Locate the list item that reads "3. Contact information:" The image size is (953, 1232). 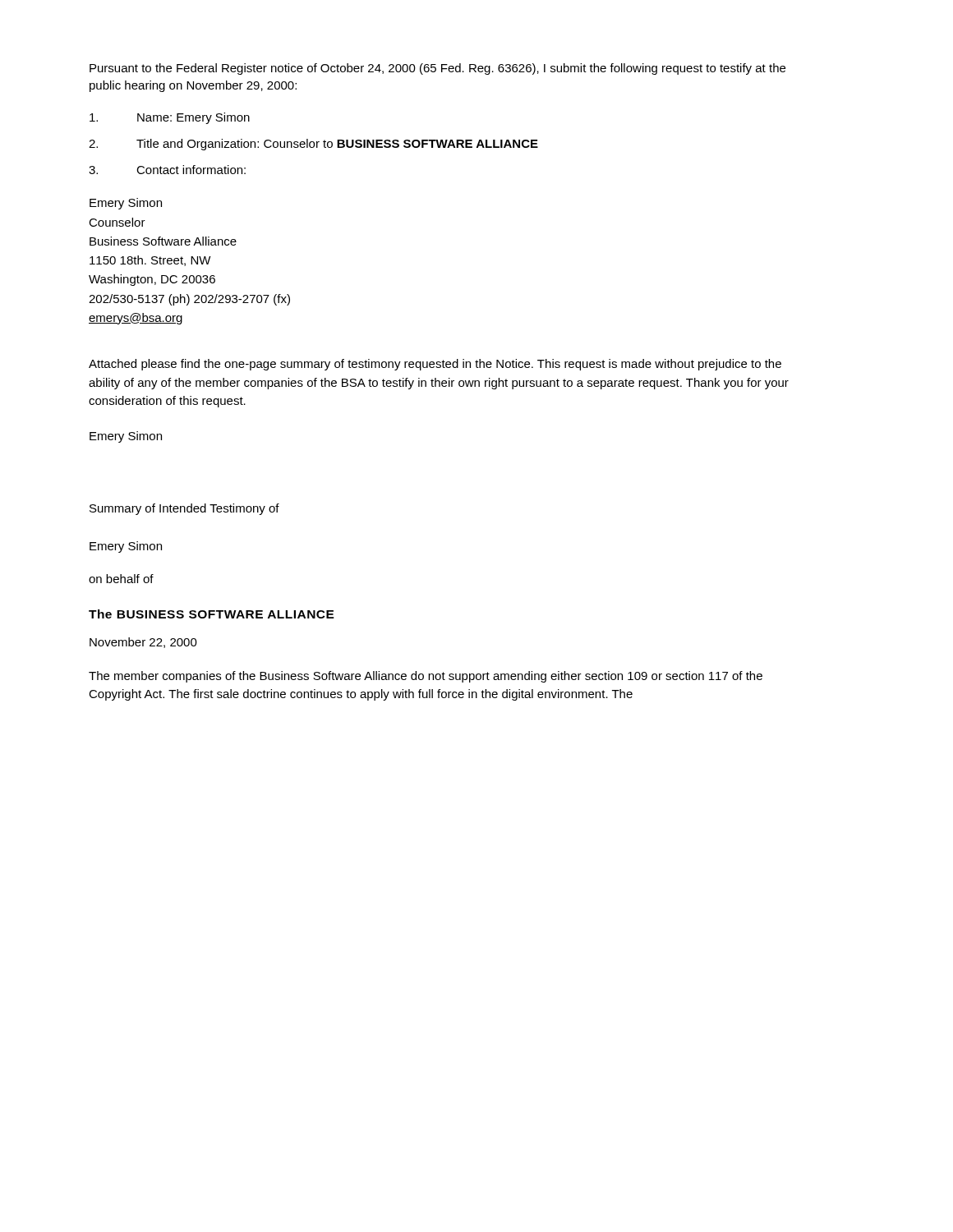click(167, 170)
